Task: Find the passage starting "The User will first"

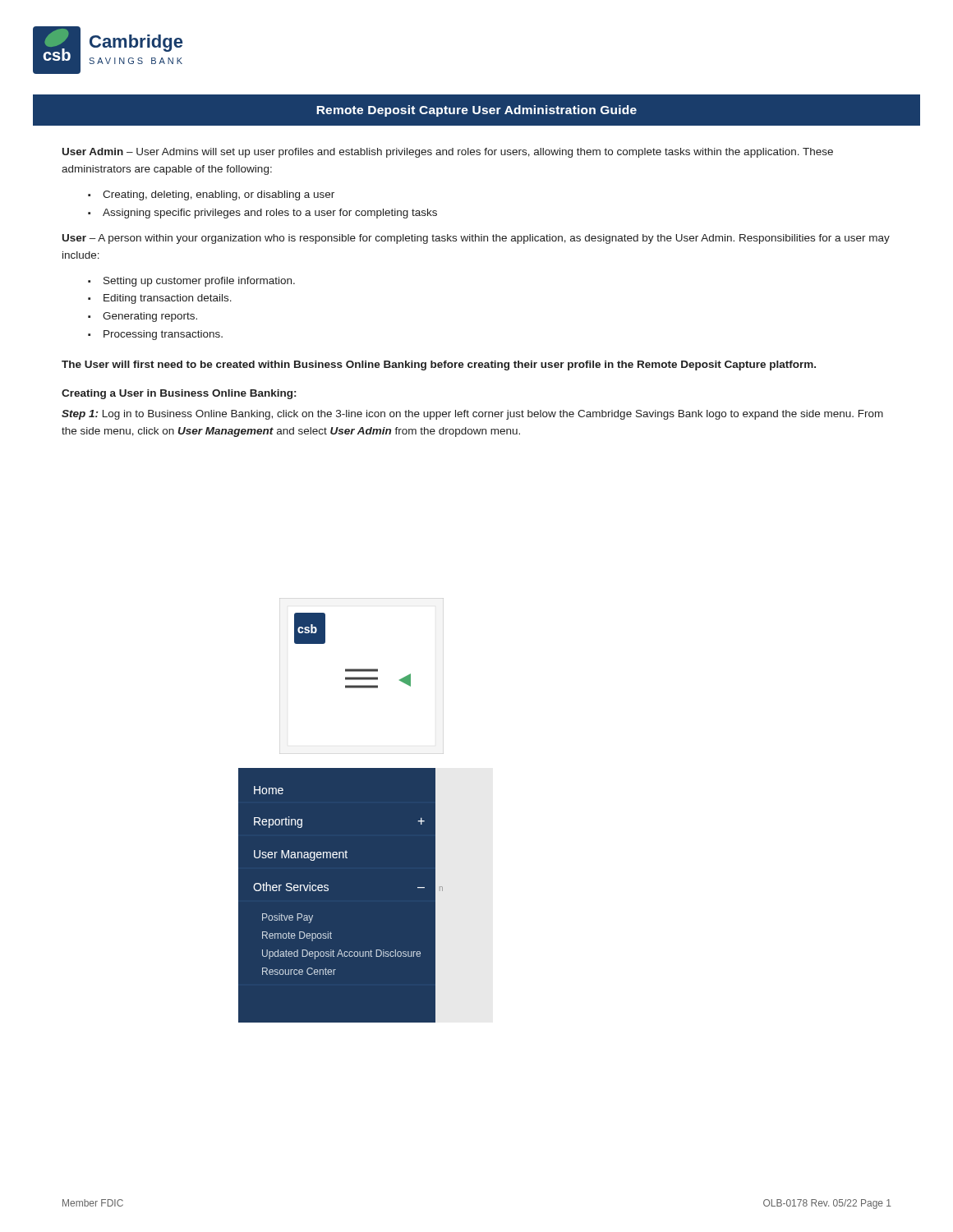Action: [x=439, y=364]
